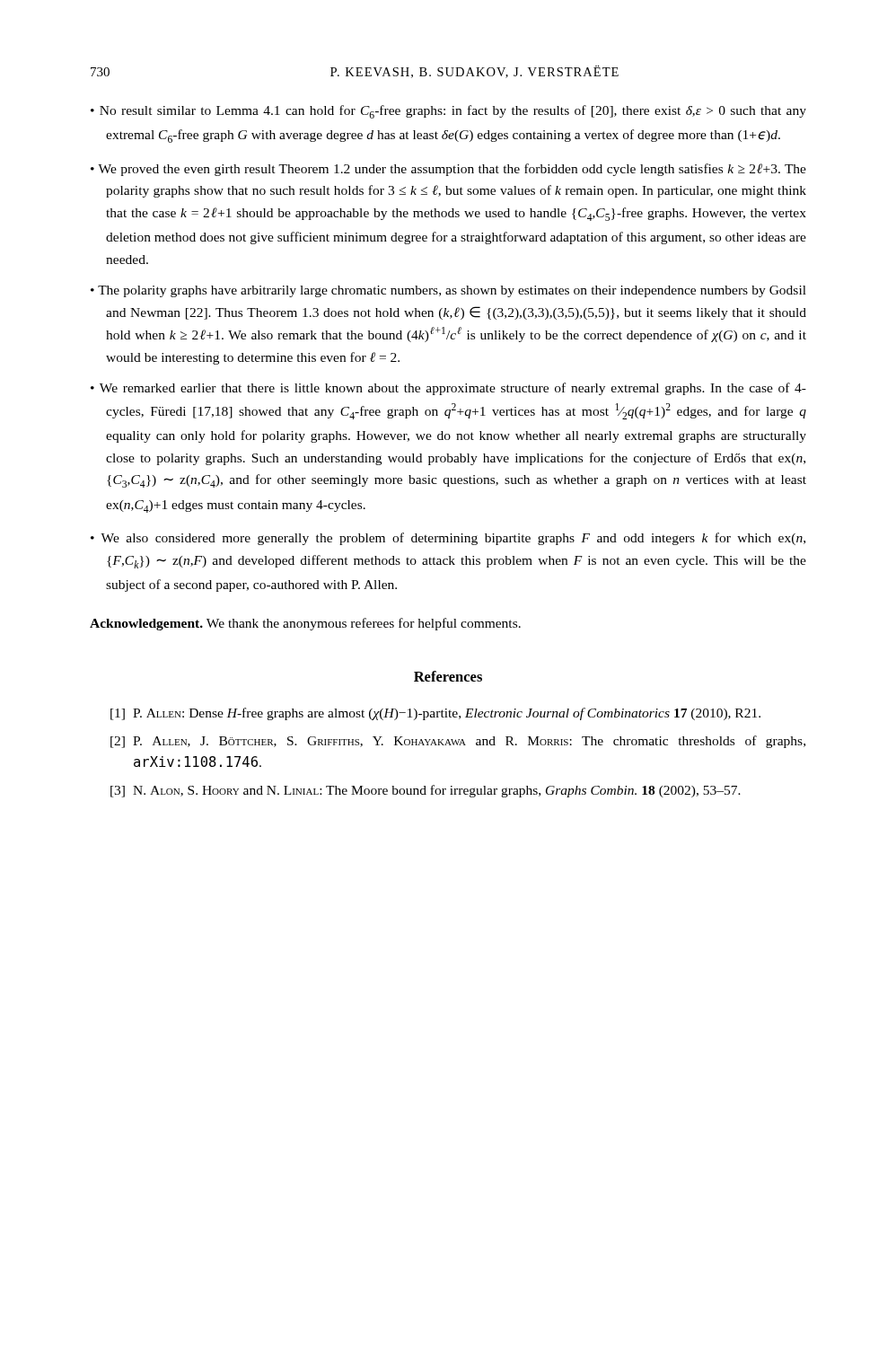Find the list item that reads "[2] P. Allen, J."
This screenshot has width=896, height=1347.
tap(448, 752)
